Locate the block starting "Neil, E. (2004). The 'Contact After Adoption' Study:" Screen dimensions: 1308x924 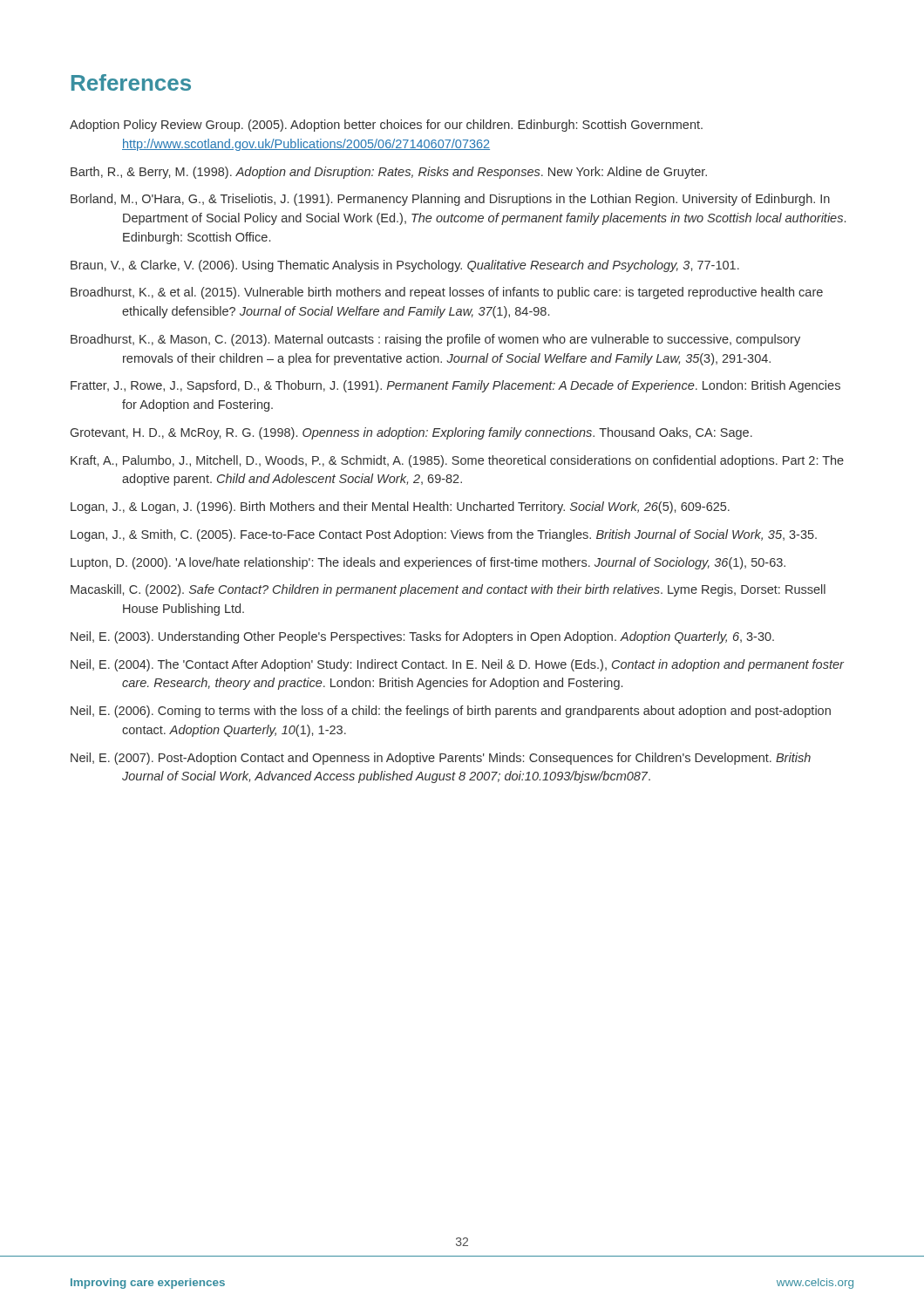point(457,673)
